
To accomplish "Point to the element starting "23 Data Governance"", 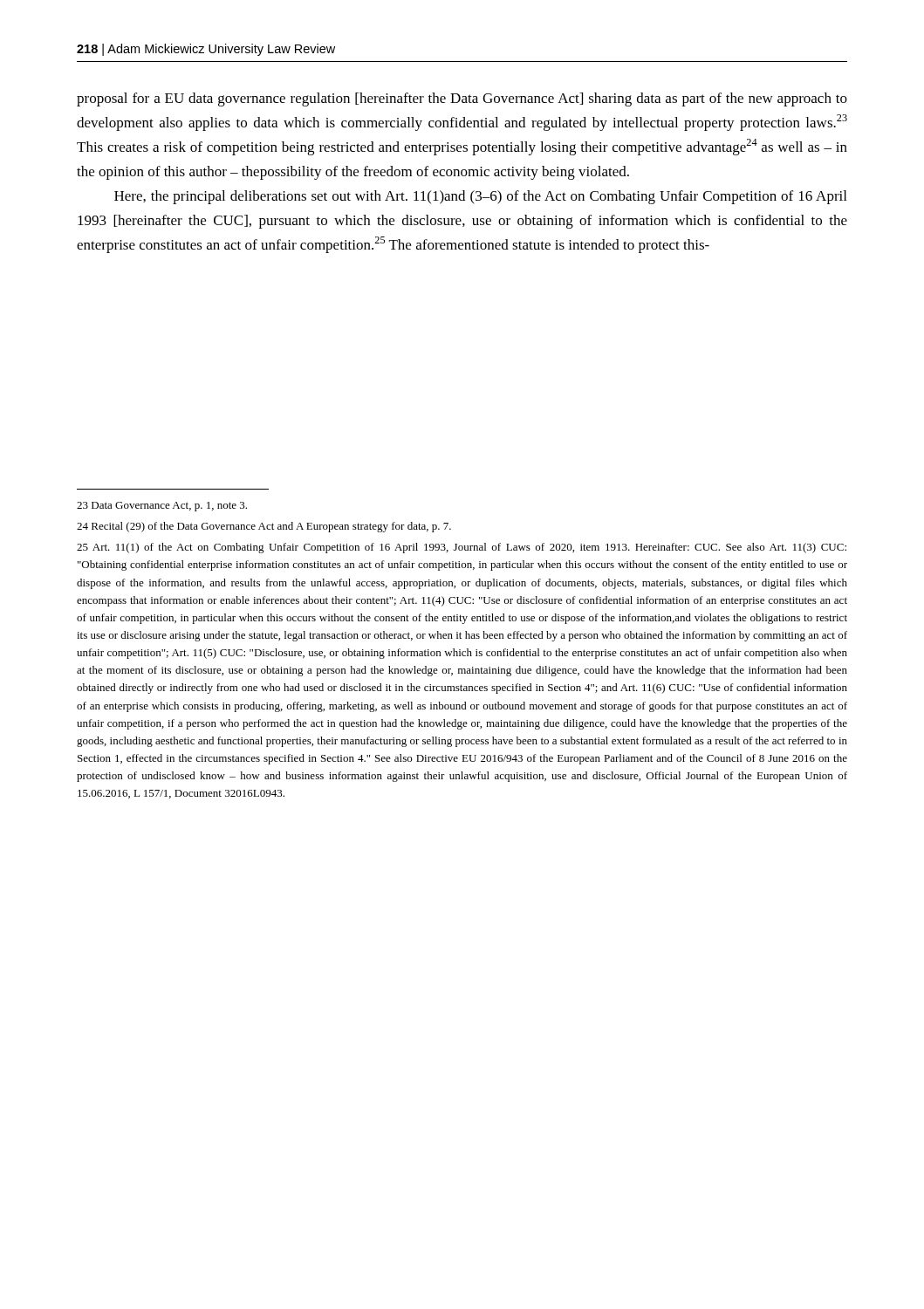I will tap(162, 505).
